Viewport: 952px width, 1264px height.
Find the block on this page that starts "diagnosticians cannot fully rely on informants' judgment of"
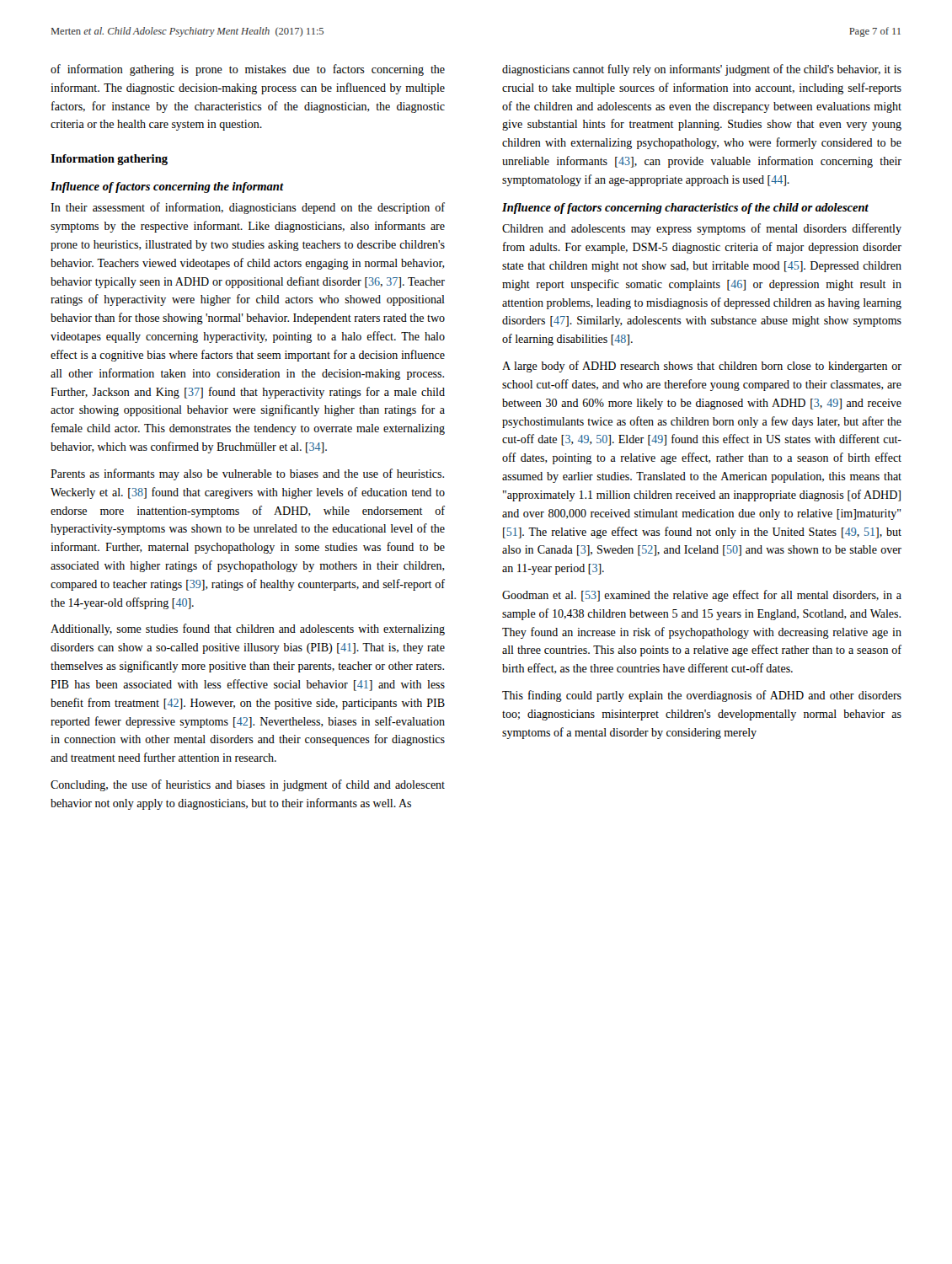tap(702, 125)
